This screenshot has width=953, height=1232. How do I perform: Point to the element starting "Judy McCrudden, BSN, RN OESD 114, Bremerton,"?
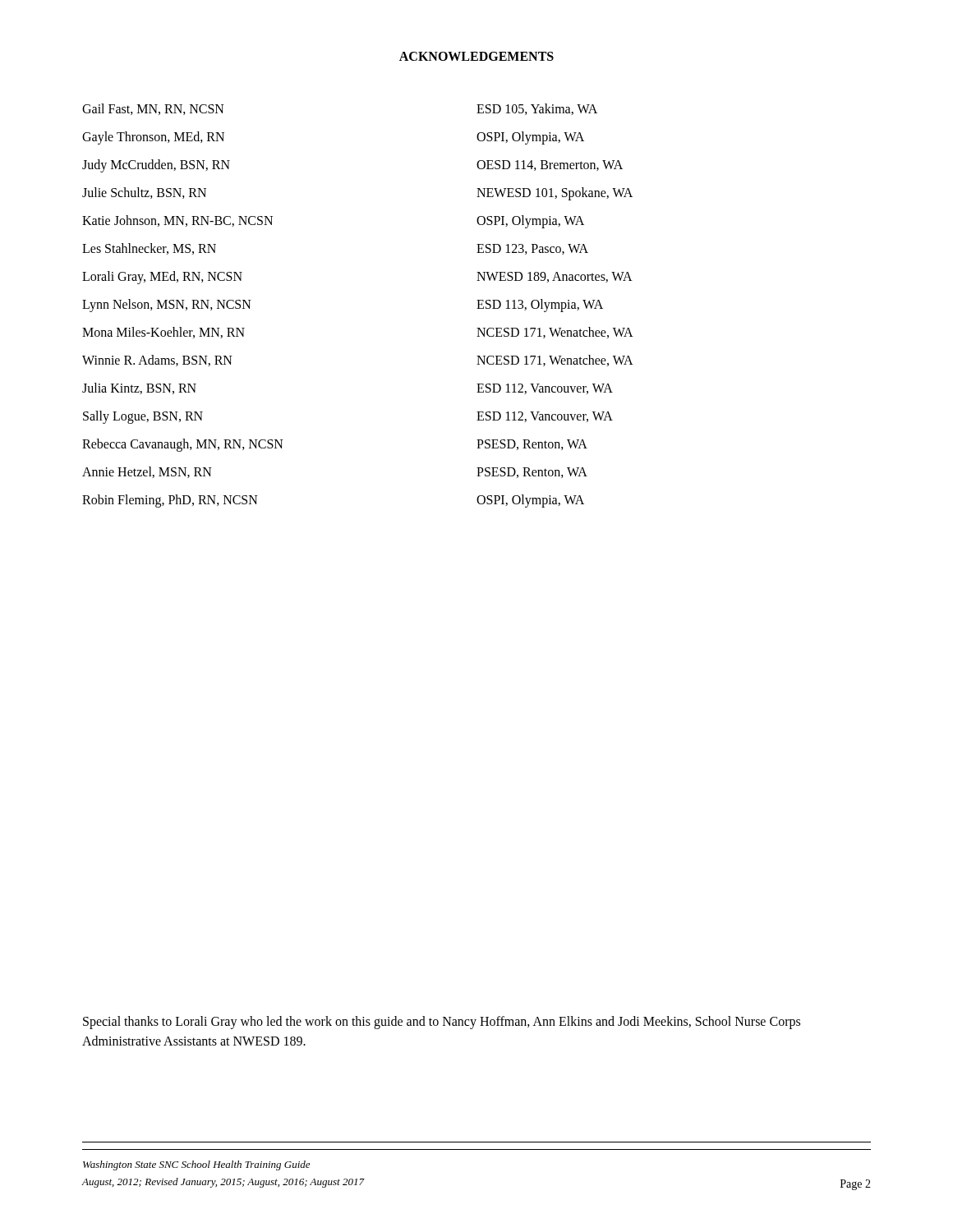point(476,165)
